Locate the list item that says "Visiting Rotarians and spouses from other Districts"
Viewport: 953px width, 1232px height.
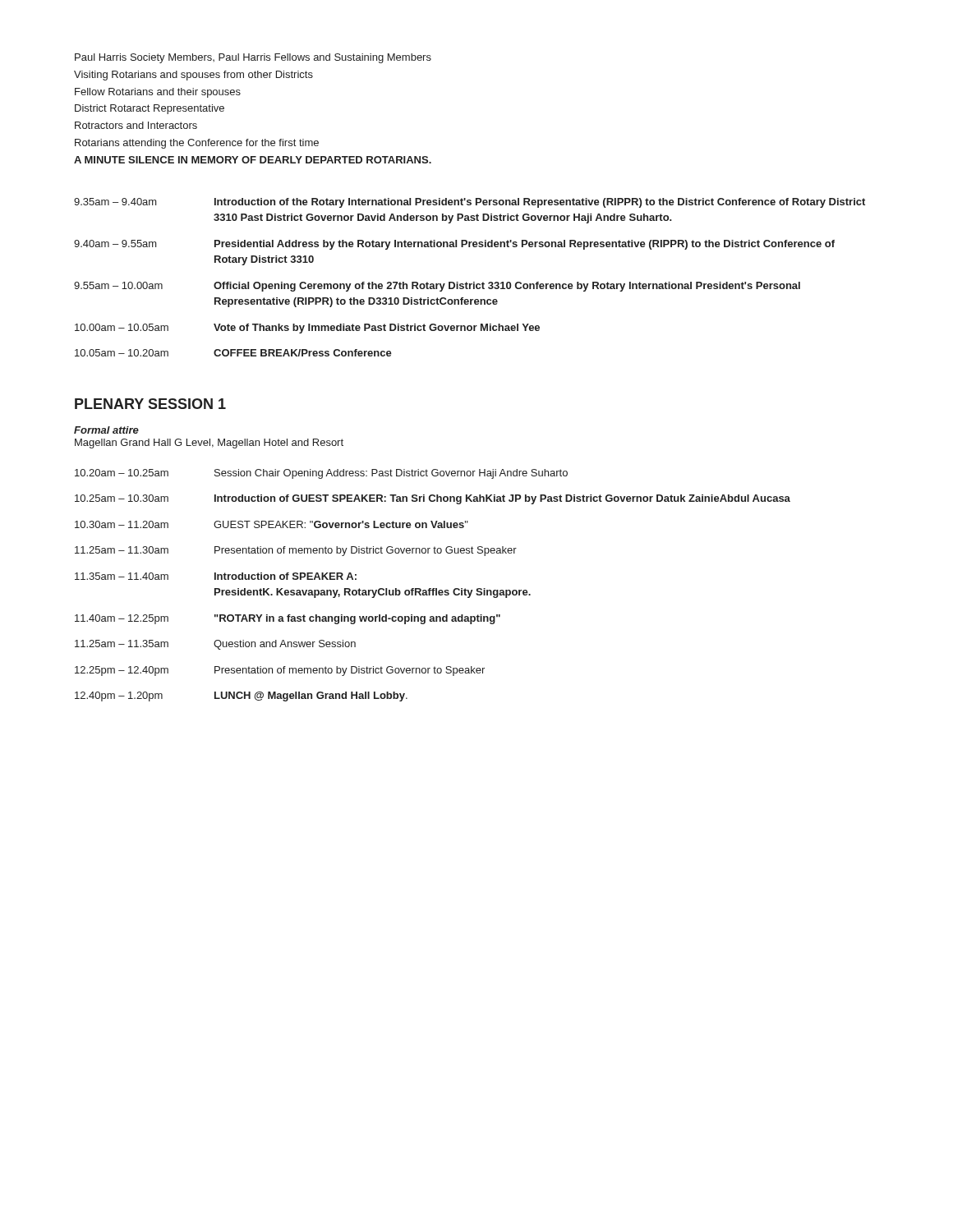click(193, 74)
